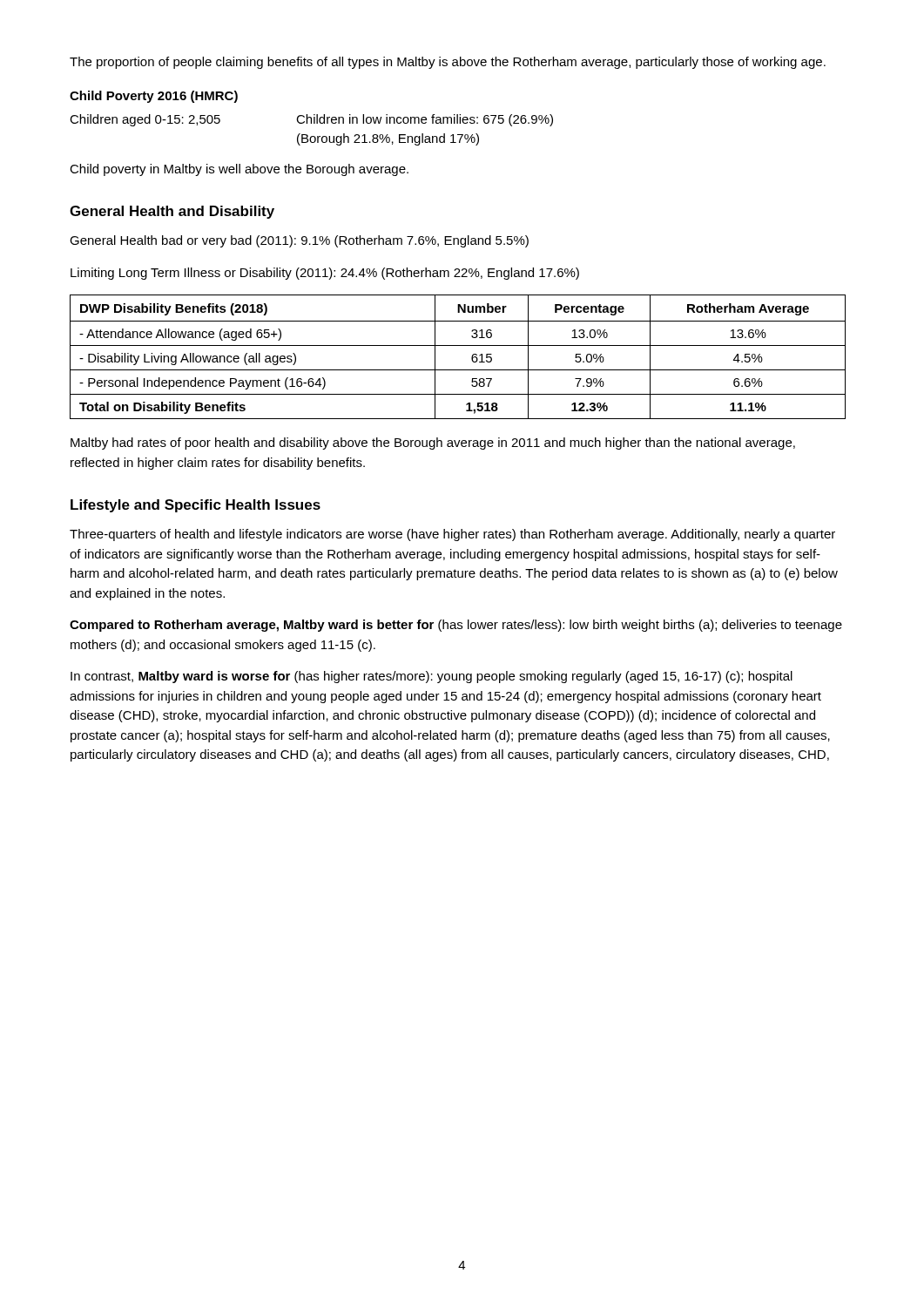Point to the block beginning "In contrast, Maltby ward is"
Image resolution: width=924 pixels, height=1307 pixels.
450,715
